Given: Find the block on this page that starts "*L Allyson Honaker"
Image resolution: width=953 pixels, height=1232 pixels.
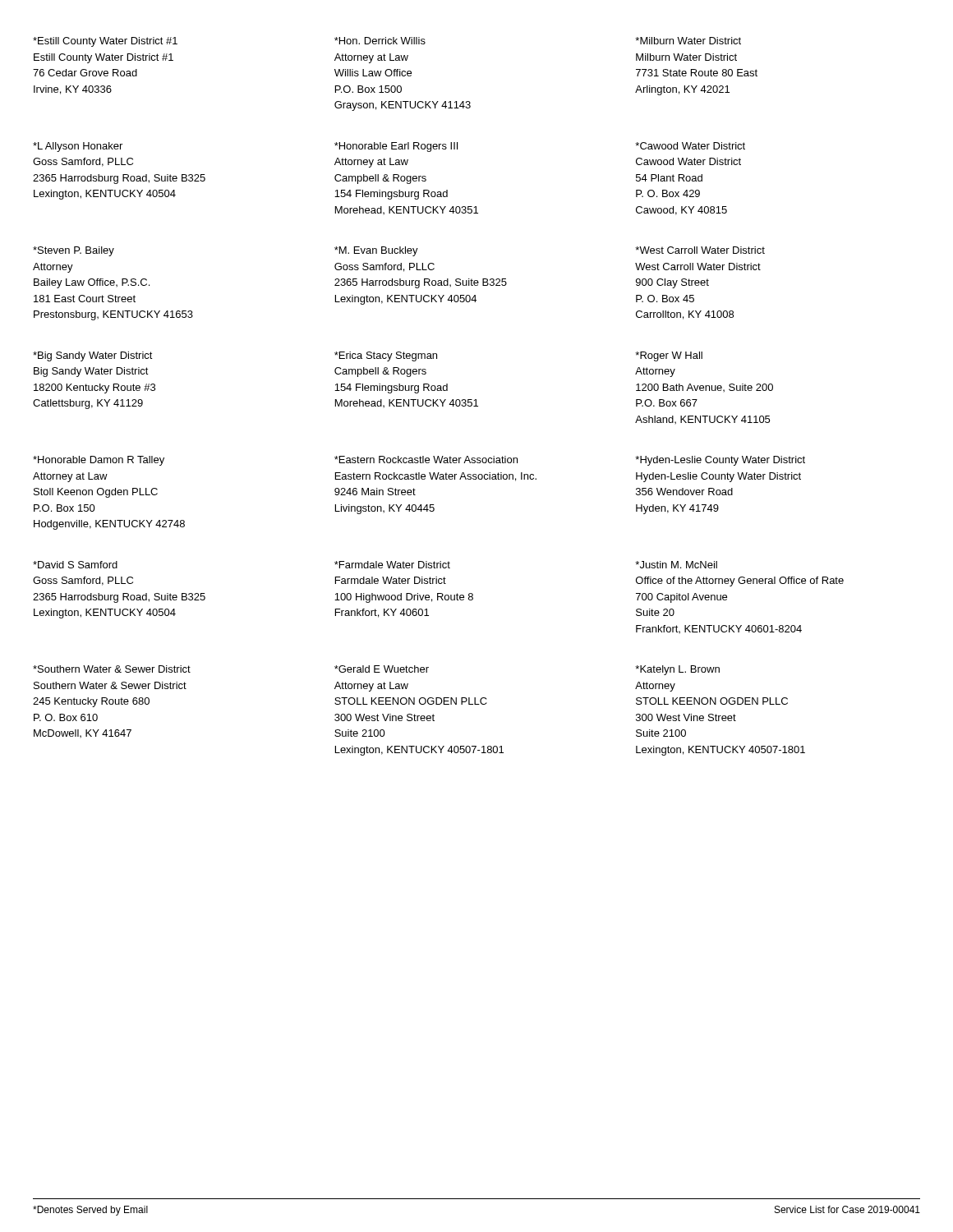Looking at the screenshot, I should point(175,170).
